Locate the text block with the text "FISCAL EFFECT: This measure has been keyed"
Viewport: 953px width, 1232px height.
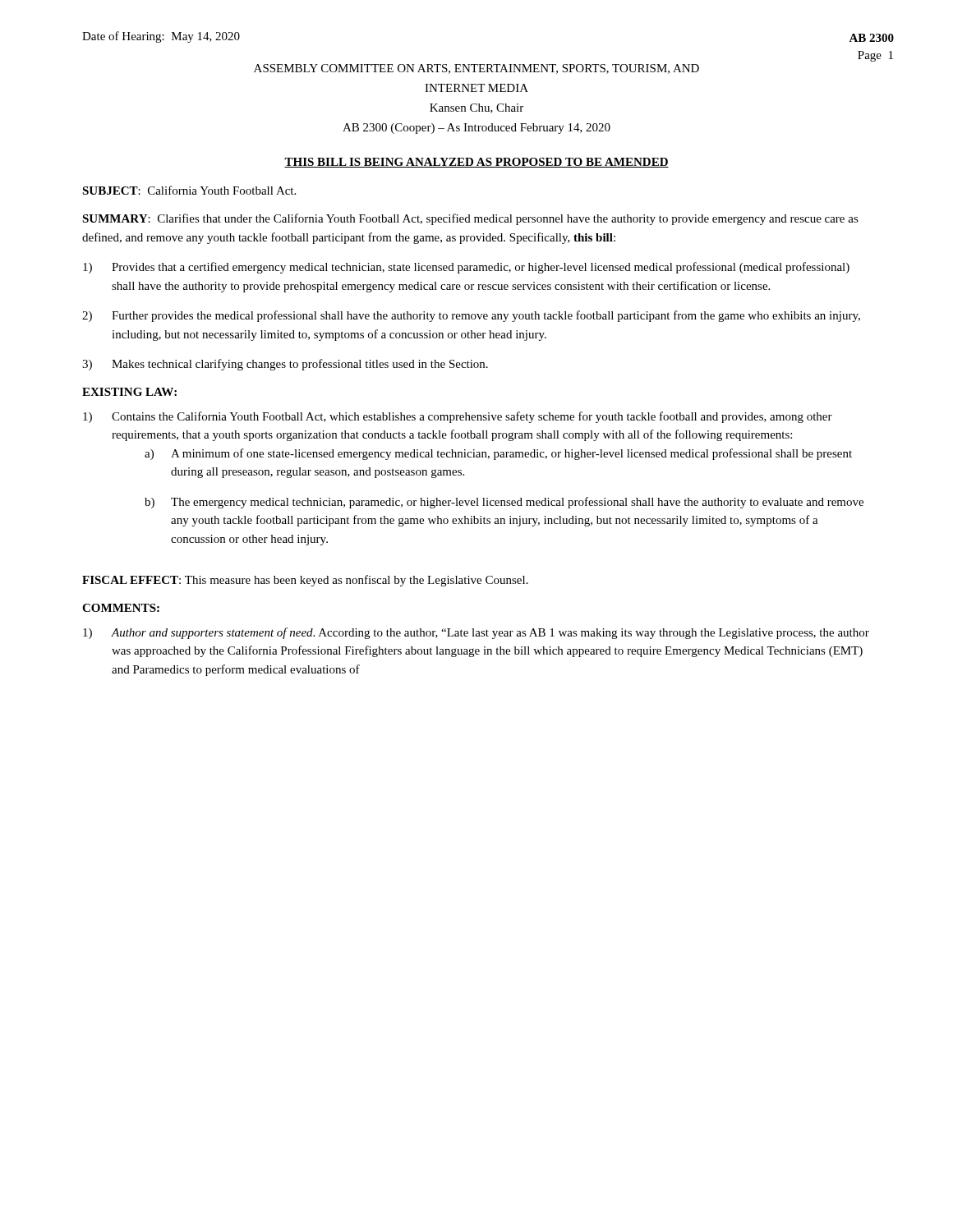point(305,580)
